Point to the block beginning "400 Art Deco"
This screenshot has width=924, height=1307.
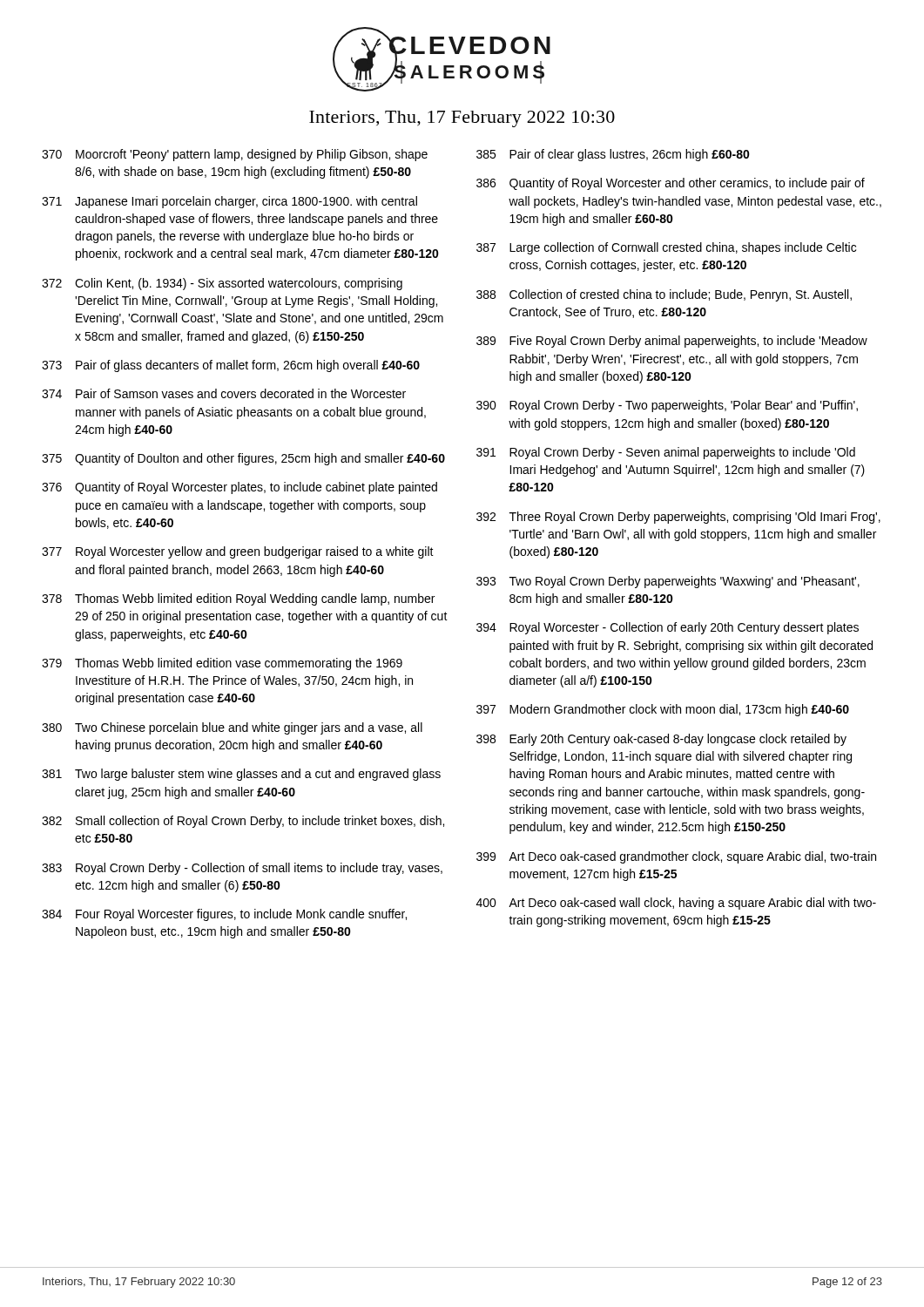(x=679, y=912)
